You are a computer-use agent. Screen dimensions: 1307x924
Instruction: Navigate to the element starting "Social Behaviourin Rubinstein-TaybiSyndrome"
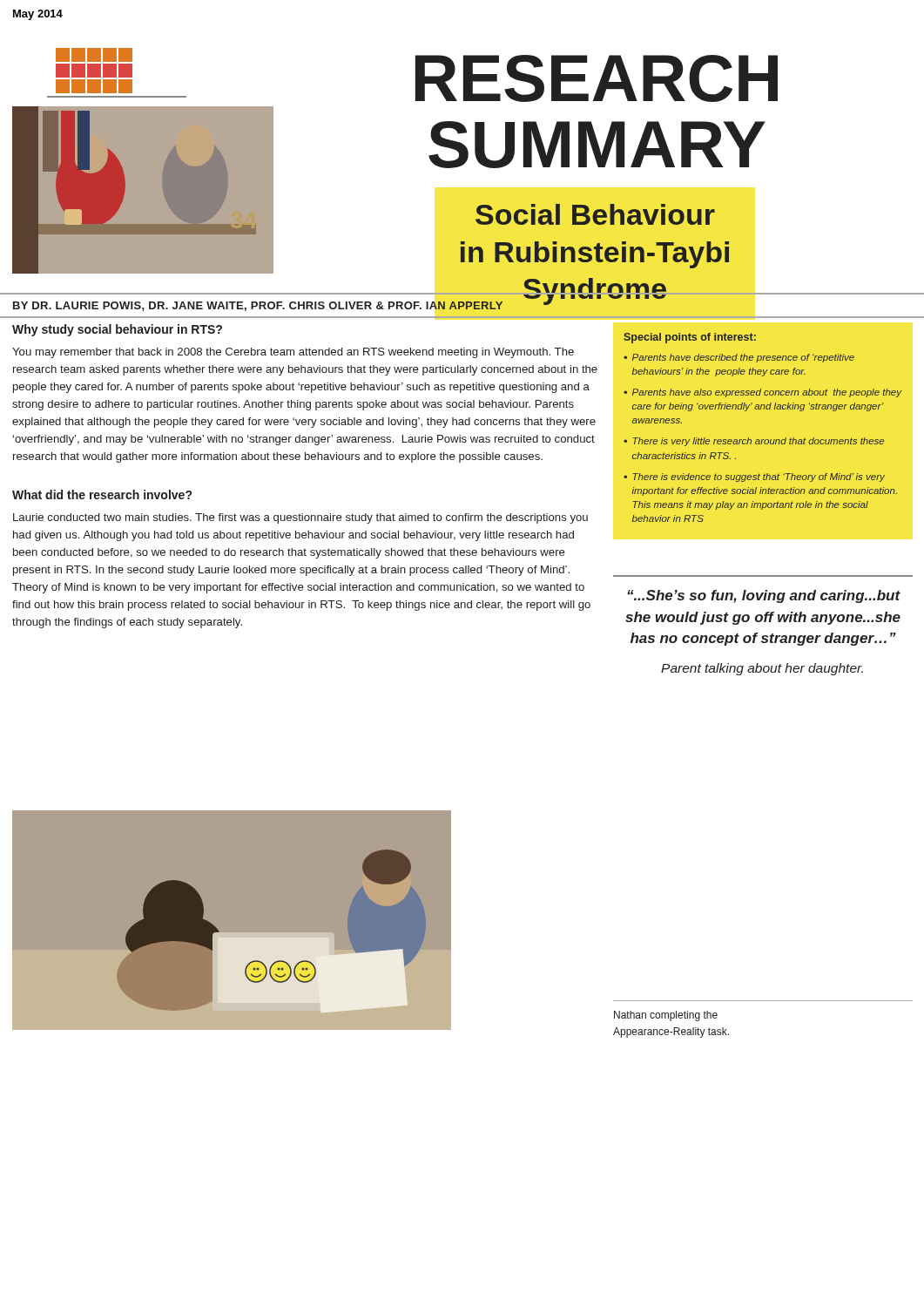(595, 253)
